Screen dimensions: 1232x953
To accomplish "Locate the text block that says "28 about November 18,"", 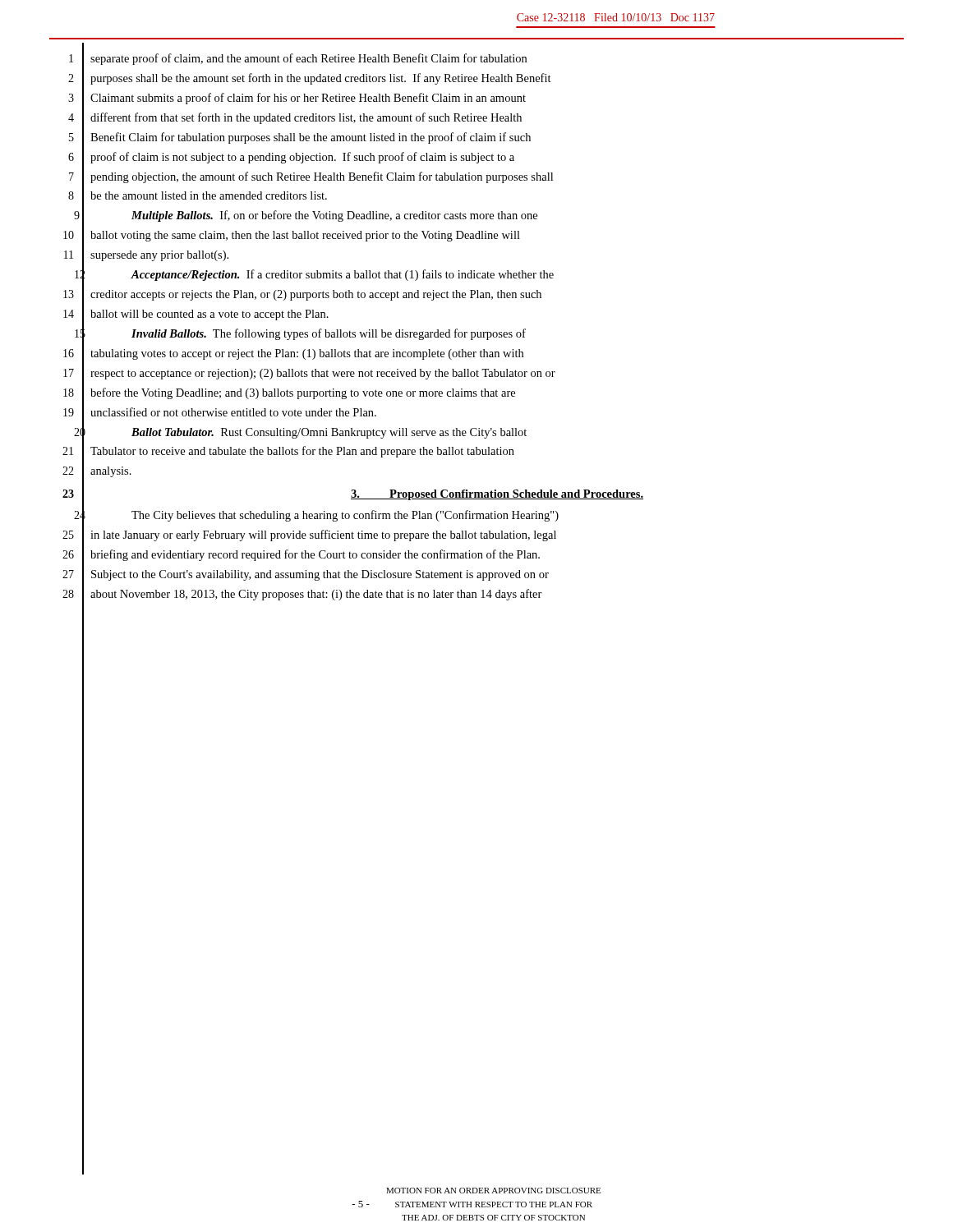I will [x=316, y=594].
